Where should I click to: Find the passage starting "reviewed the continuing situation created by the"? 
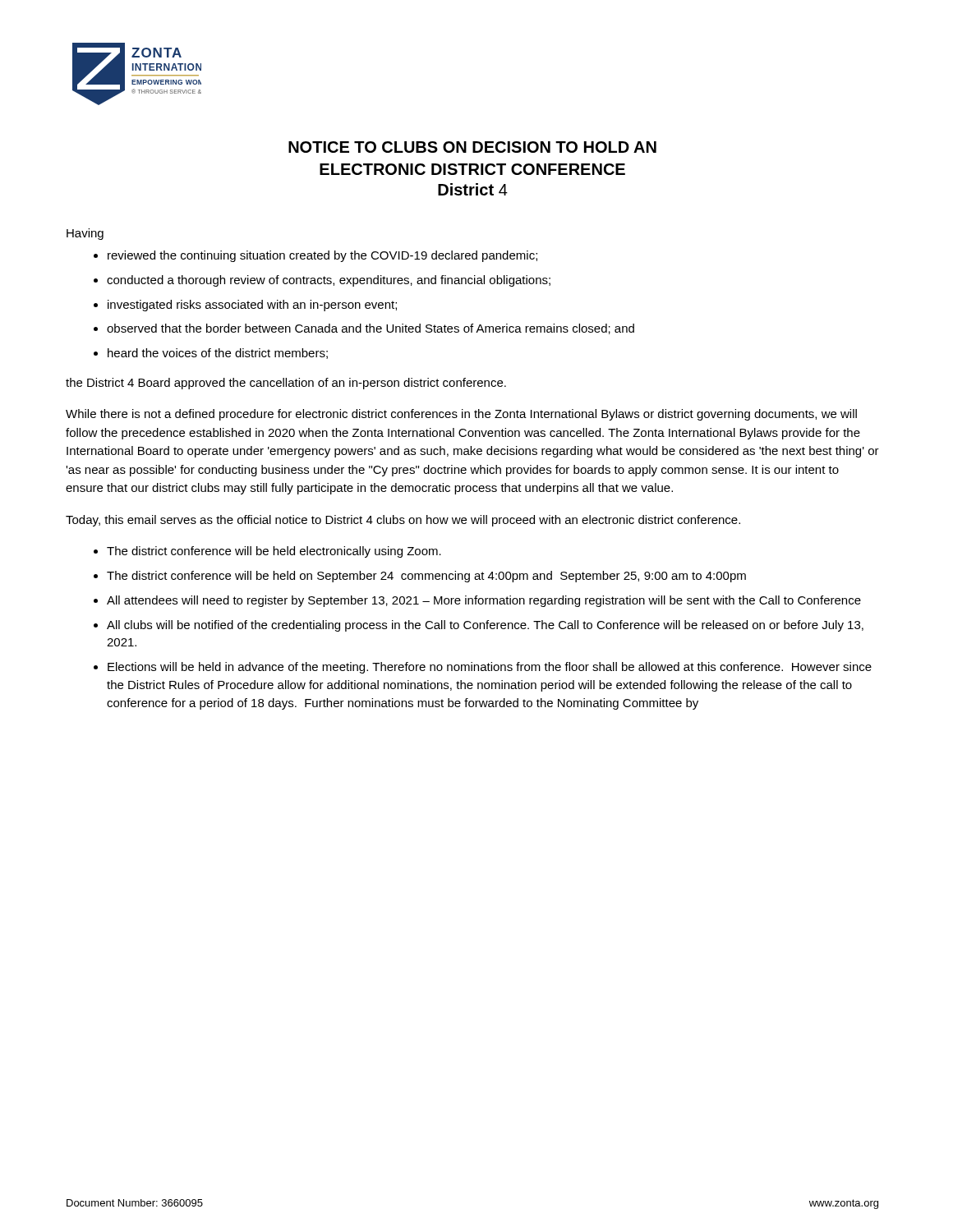[x=323, y=255]
